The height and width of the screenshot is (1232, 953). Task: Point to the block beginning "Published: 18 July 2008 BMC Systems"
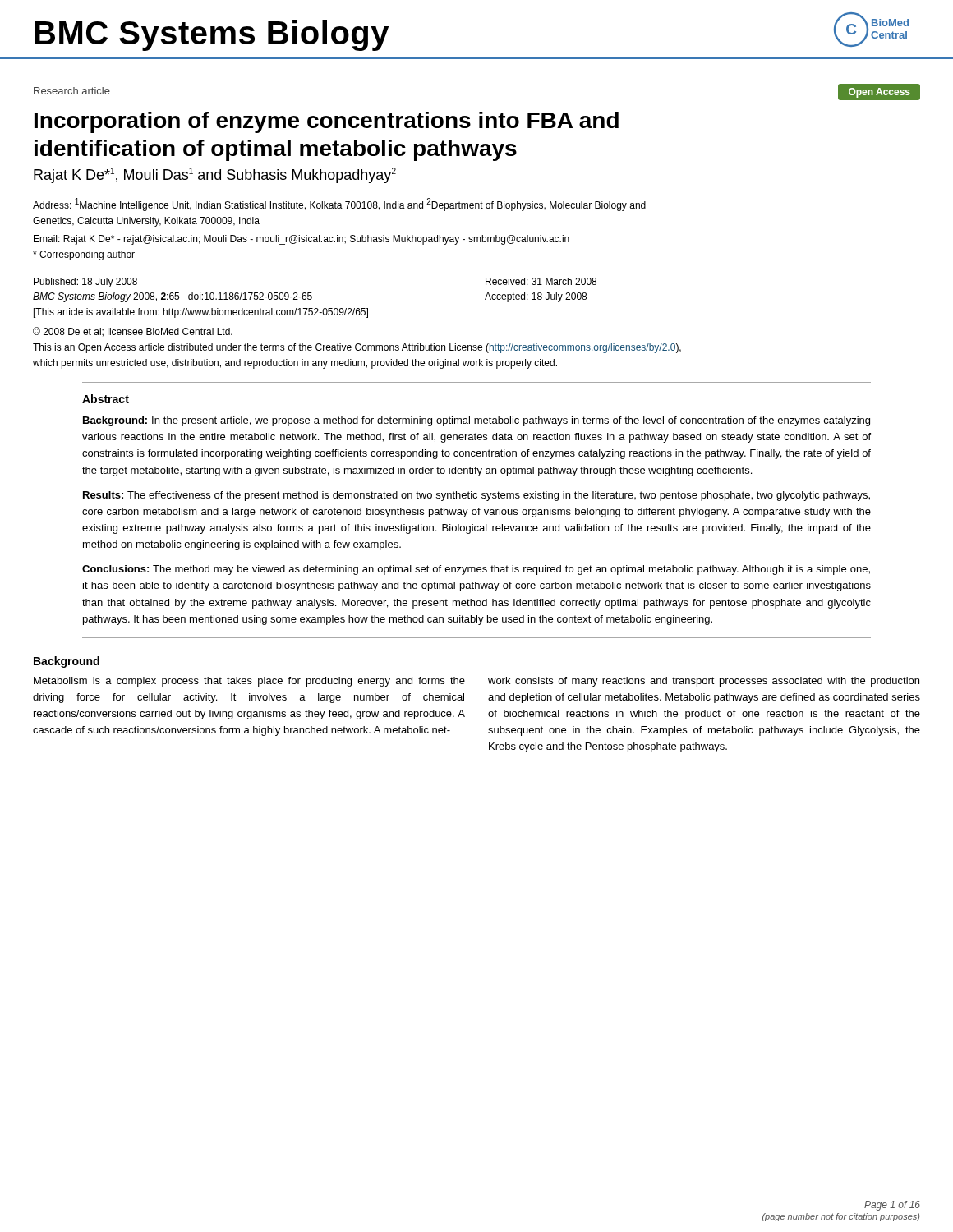(x=201, y=297)
